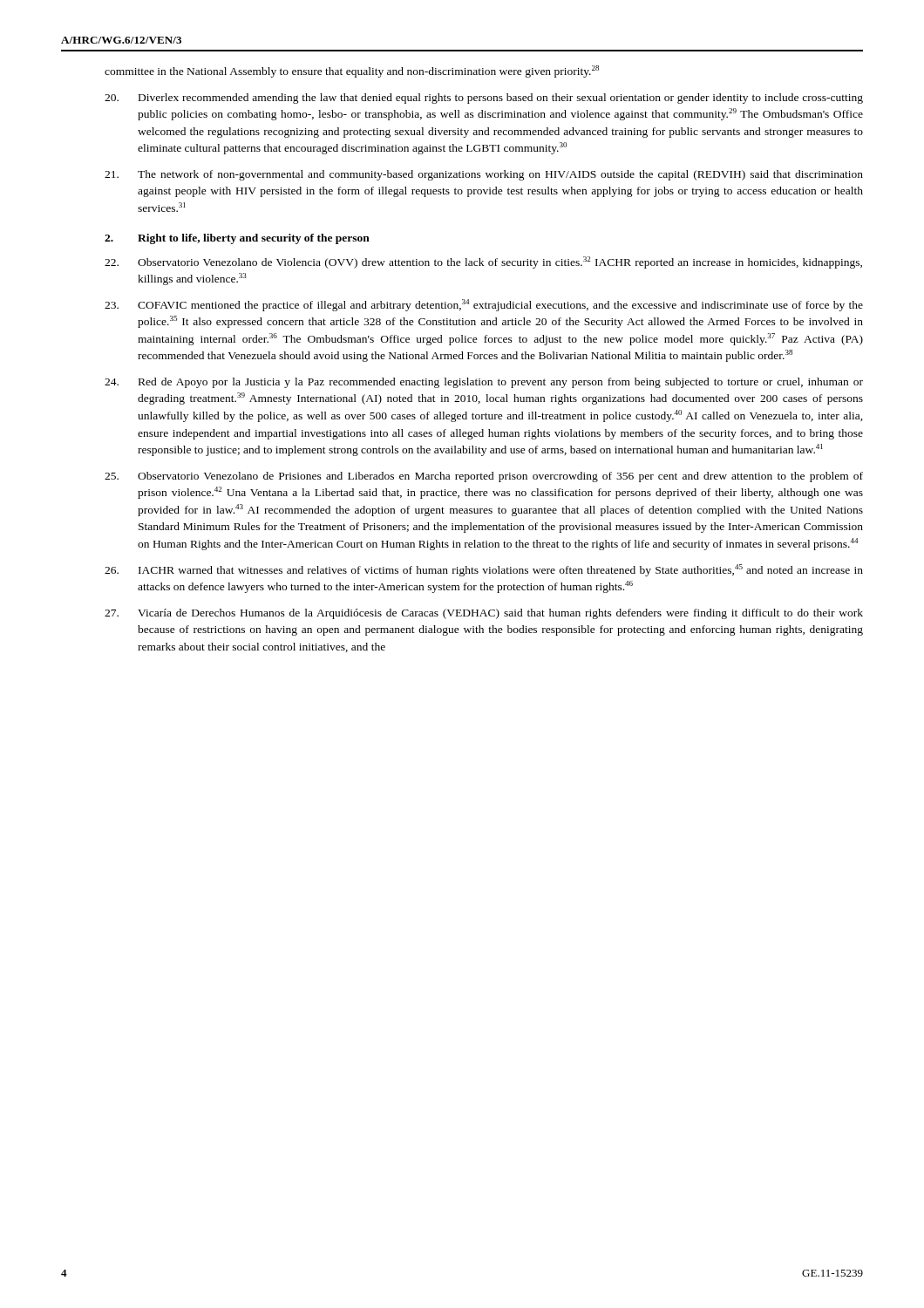Image resolution: width=924 pixels, height=1308 pixels.
Task: Point to the element starting "2. Right to life, liberty and security of"
Action: pos(237,238)
